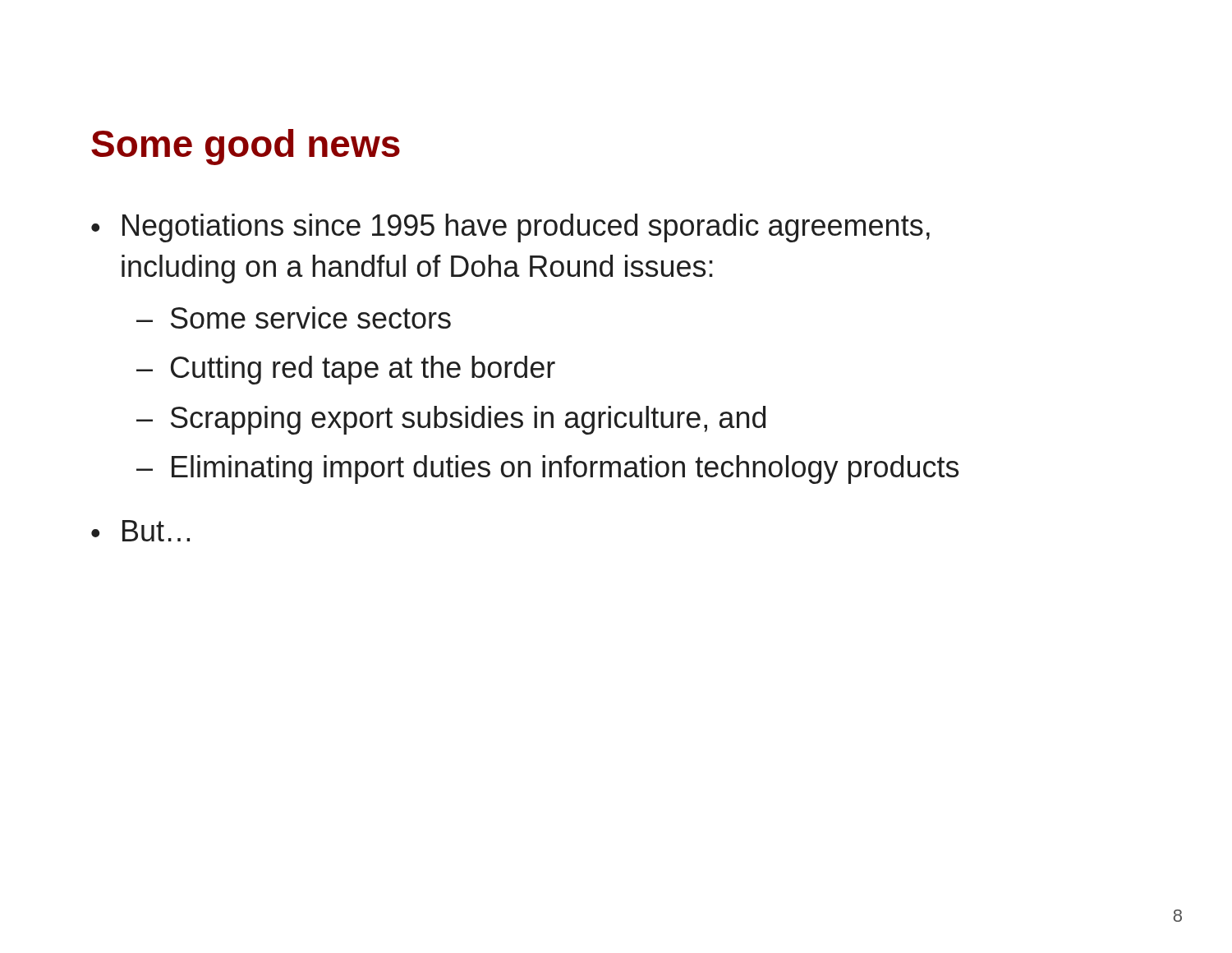1232x953 pixels.
Task: Locate the text block starting "– Some service sectors"
Action: 294,319
